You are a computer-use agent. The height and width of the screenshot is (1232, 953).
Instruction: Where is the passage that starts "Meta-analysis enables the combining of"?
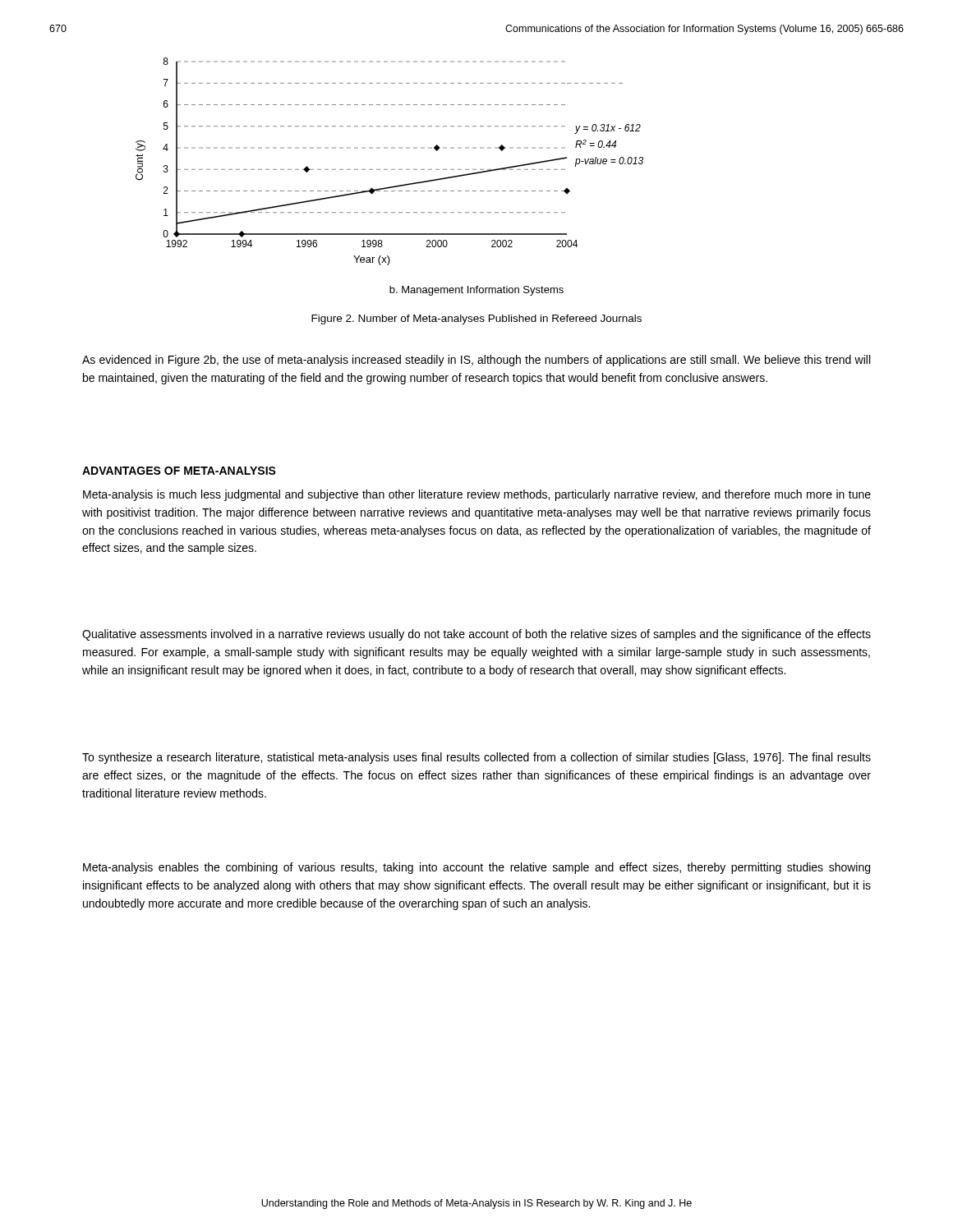(476, 885)
